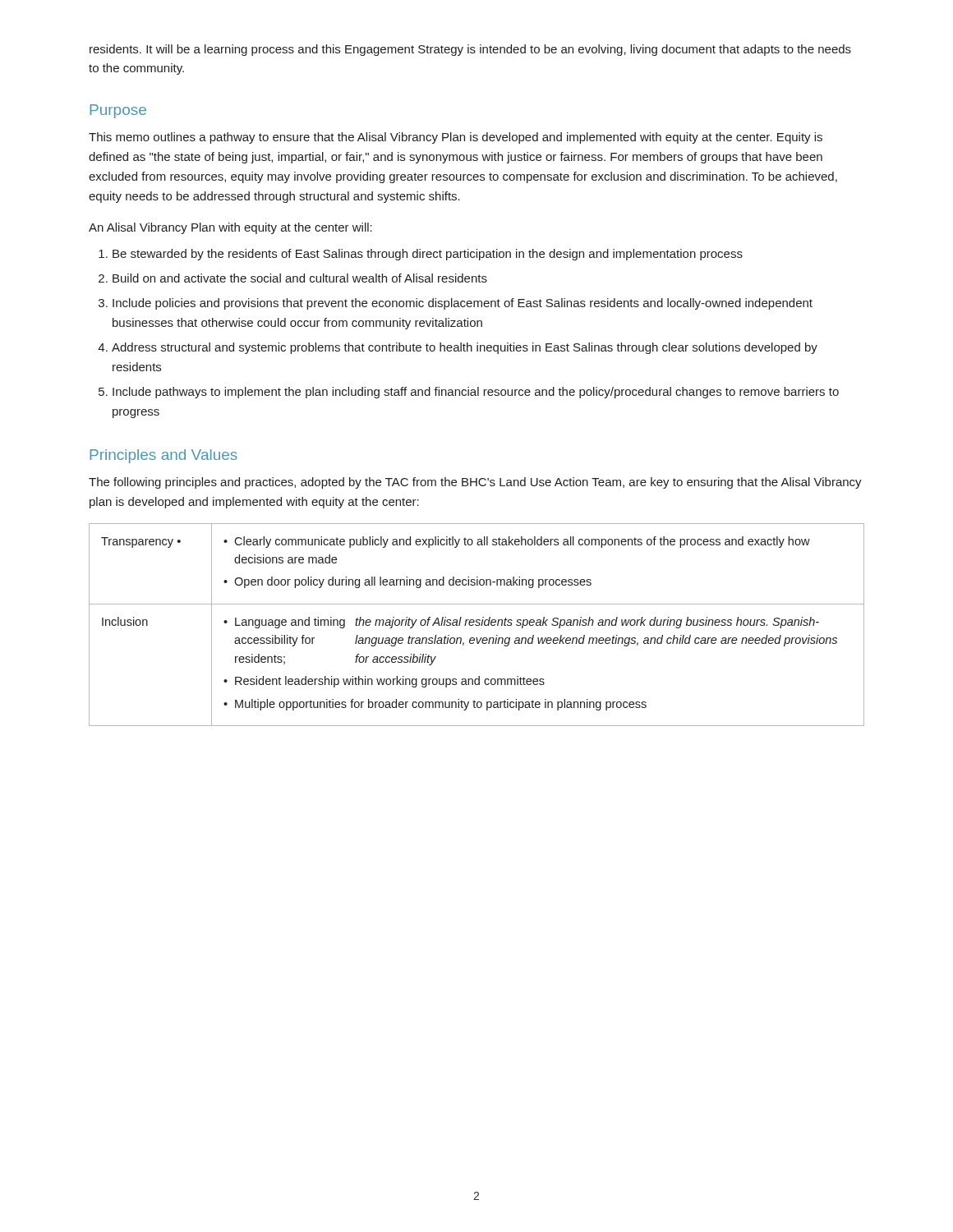The image size is (953, 1232).
Task: Find the text block with the text "The following principles and"
Action: pyautogui.click(x=475, y=491)
